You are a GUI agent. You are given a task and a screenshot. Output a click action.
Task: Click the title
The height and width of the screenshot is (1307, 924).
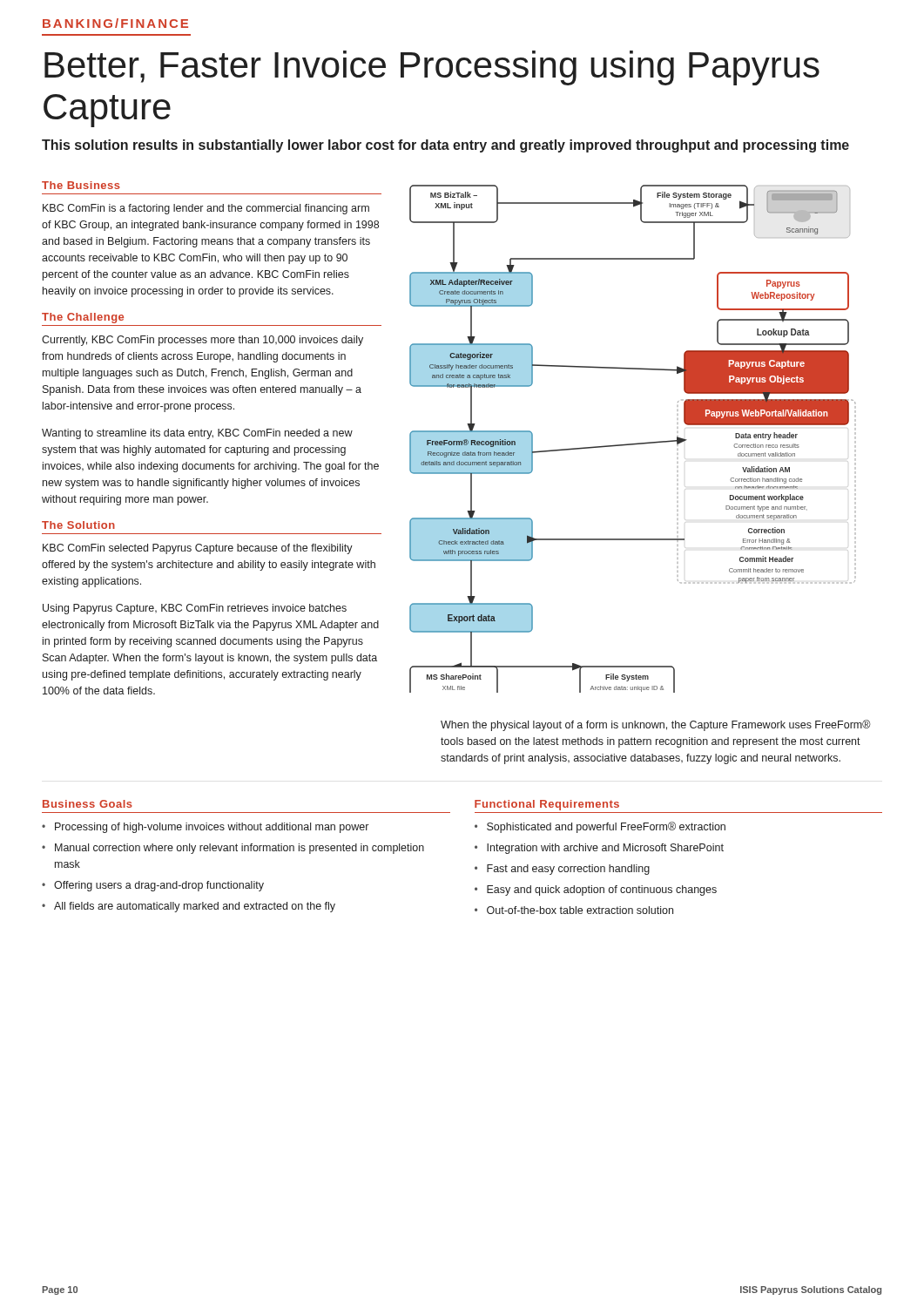(x=431, y=86)
